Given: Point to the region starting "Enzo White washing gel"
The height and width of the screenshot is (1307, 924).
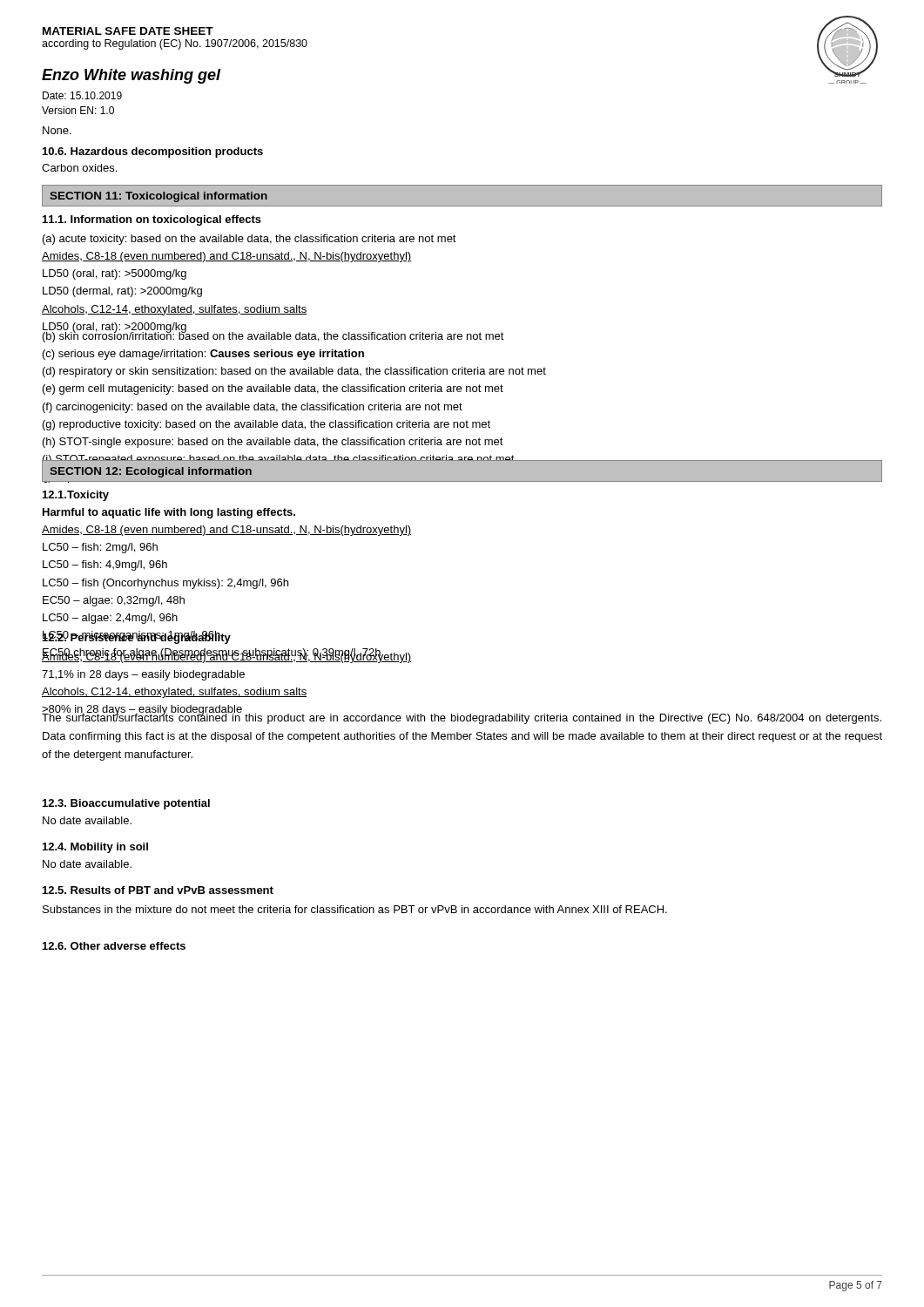Looking at the screenshot, I should point(131,75).
